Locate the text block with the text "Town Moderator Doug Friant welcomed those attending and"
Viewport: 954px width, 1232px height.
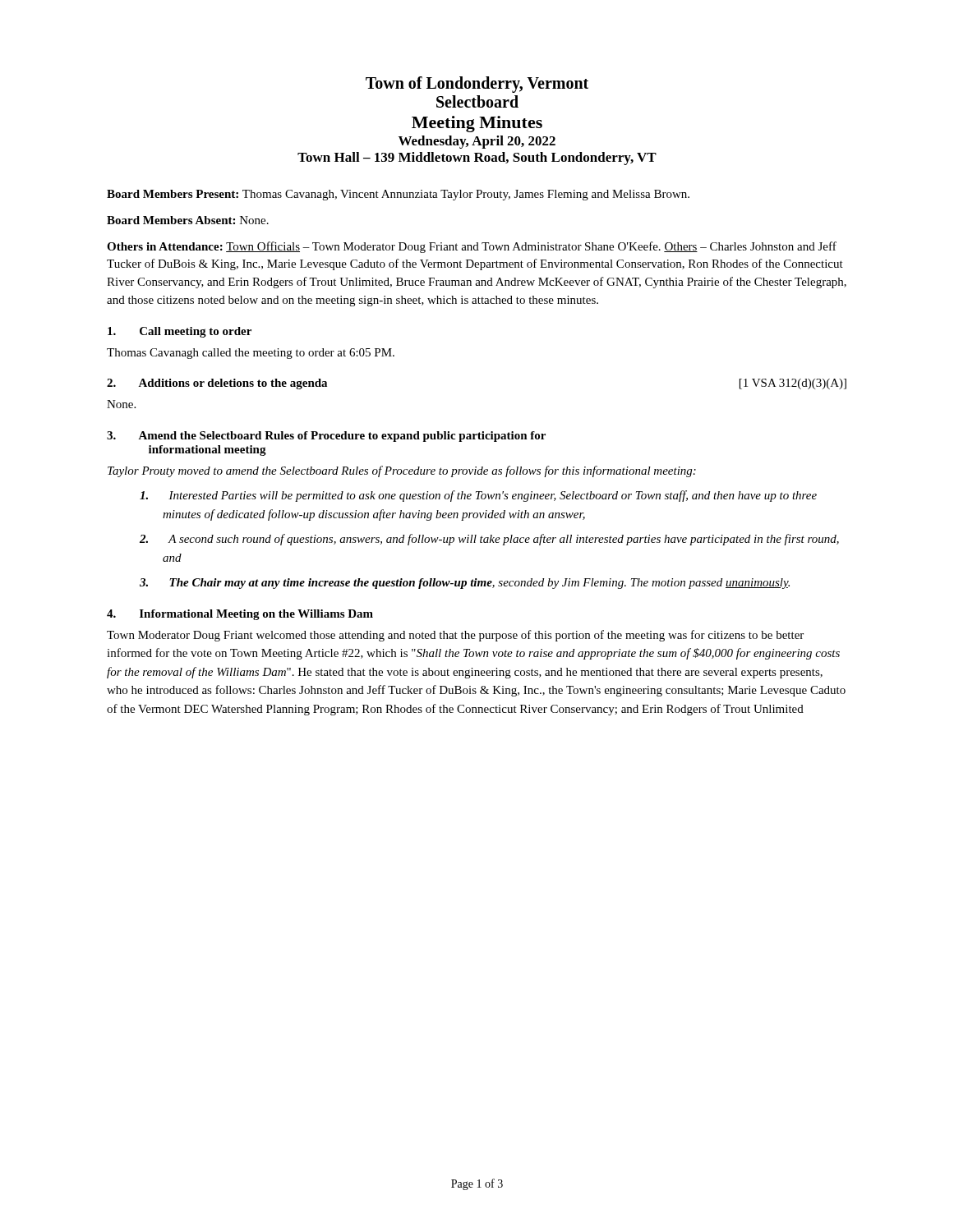coord(476,671)
